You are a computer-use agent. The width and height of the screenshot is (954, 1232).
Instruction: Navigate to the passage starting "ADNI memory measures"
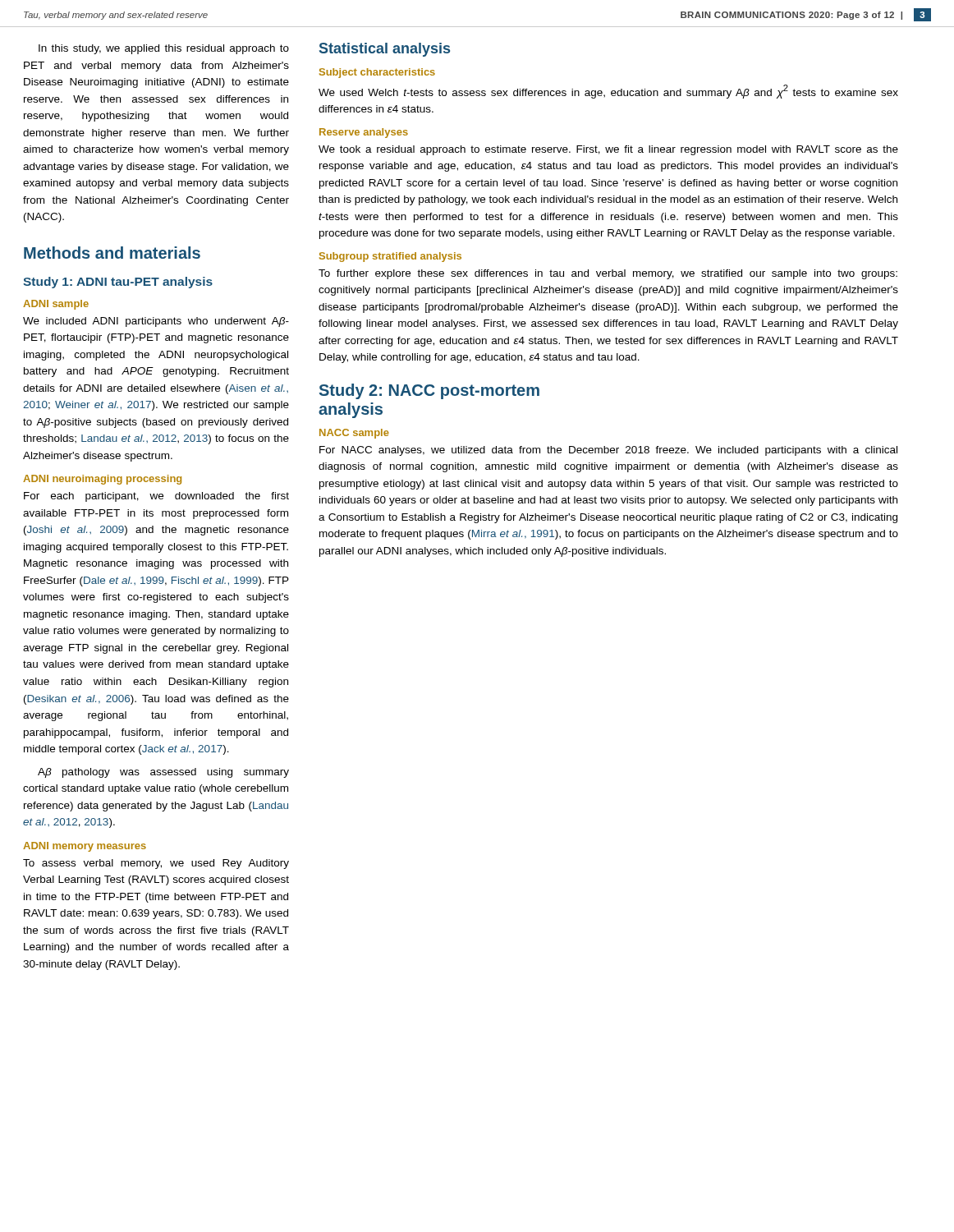[85, 845]
